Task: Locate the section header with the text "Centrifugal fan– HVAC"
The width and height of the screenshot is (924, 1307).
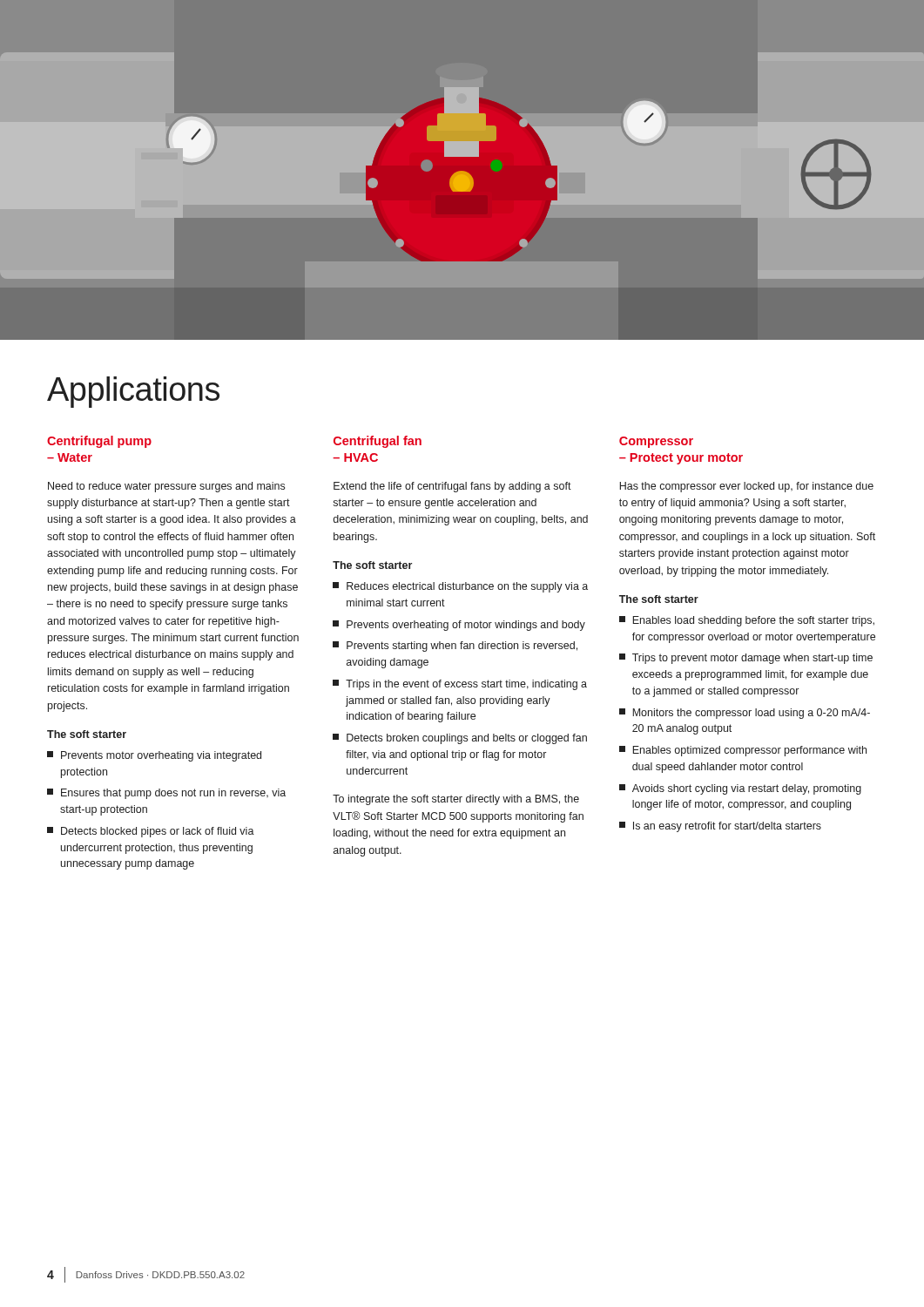Action: [378, 449]
